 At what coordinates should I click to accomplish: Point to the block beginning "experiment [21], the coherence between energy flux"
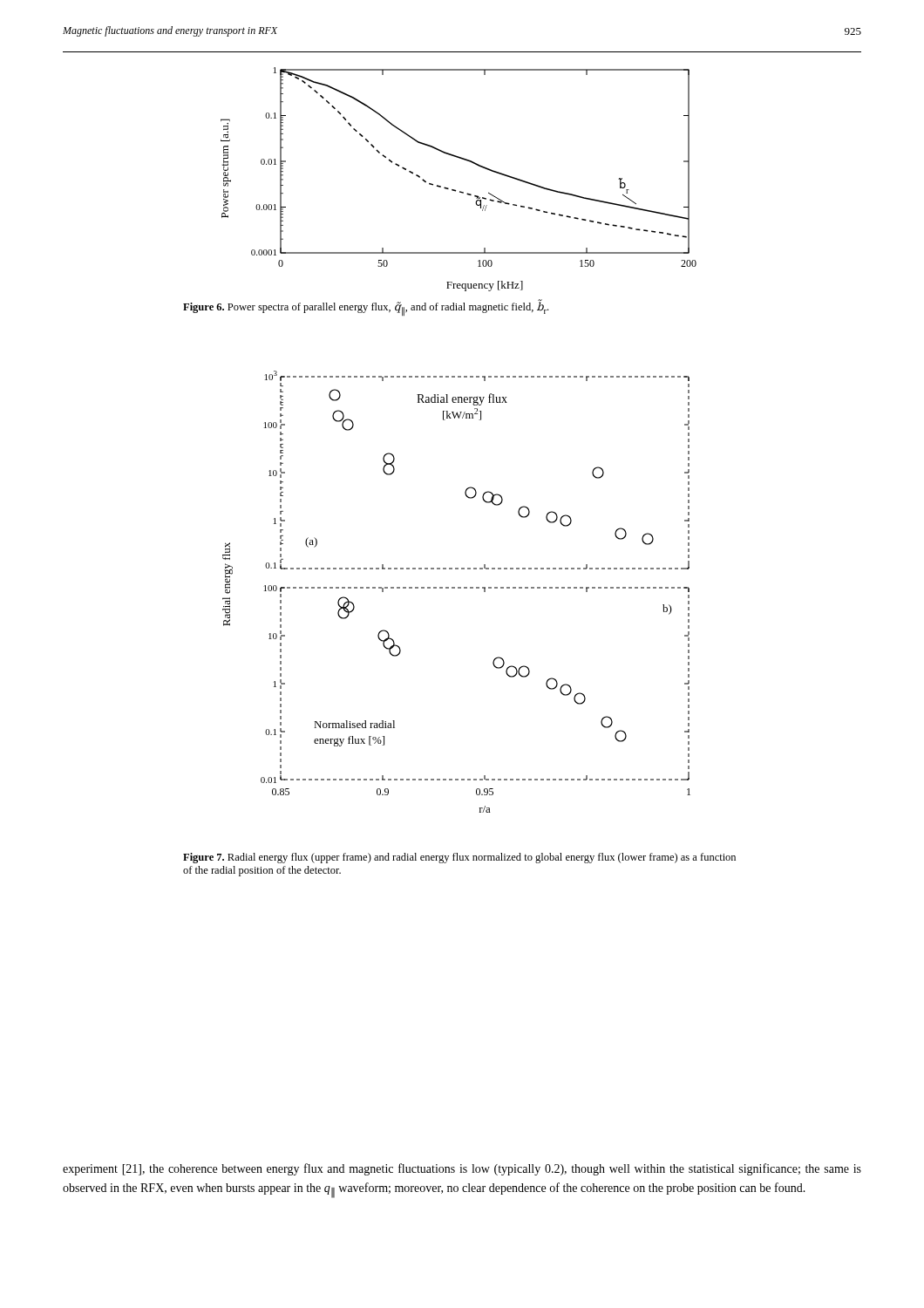coord(462,1180)
